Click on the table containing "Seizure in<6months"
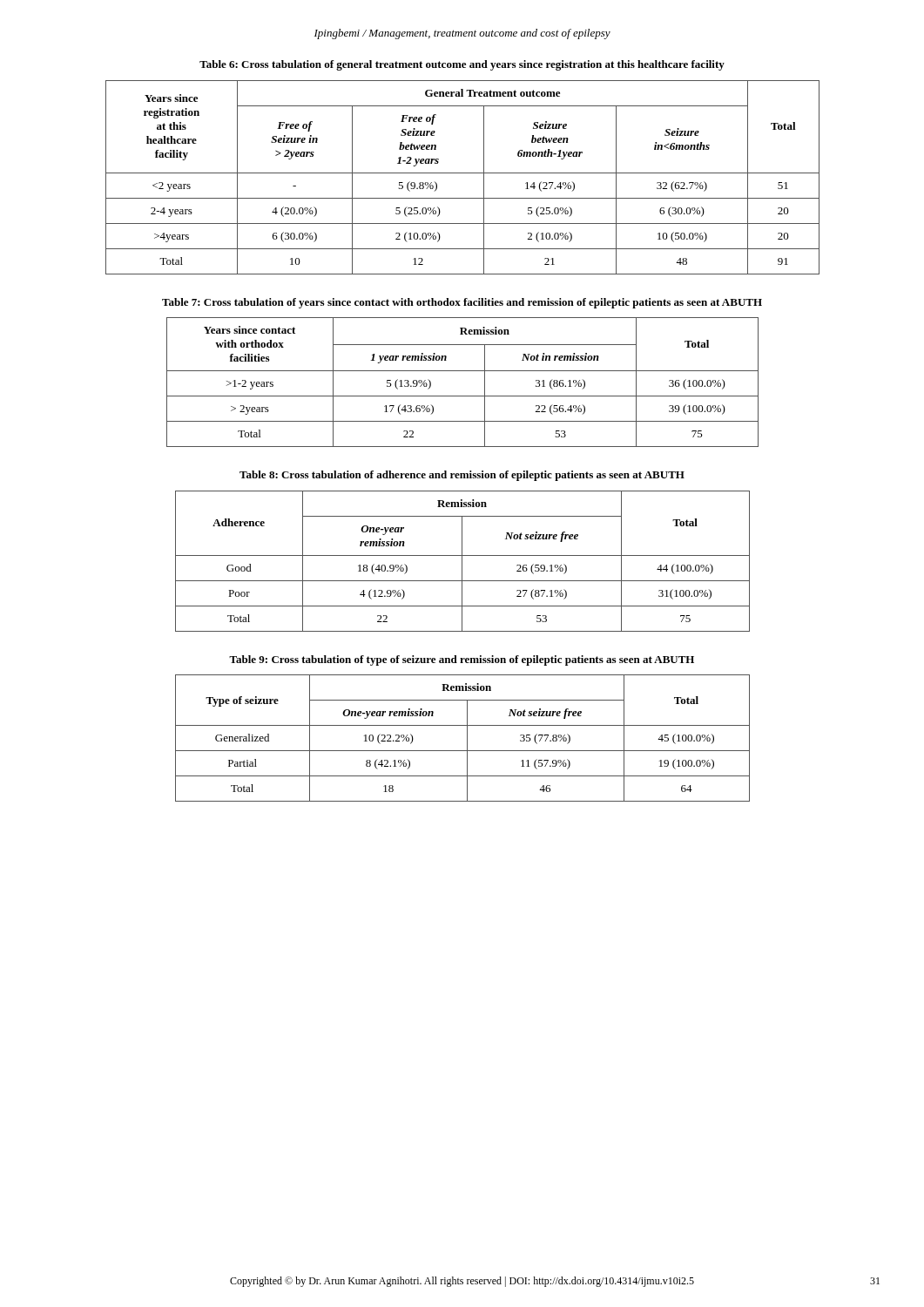This screenshot has width=924, height=1307. [462, 177]
